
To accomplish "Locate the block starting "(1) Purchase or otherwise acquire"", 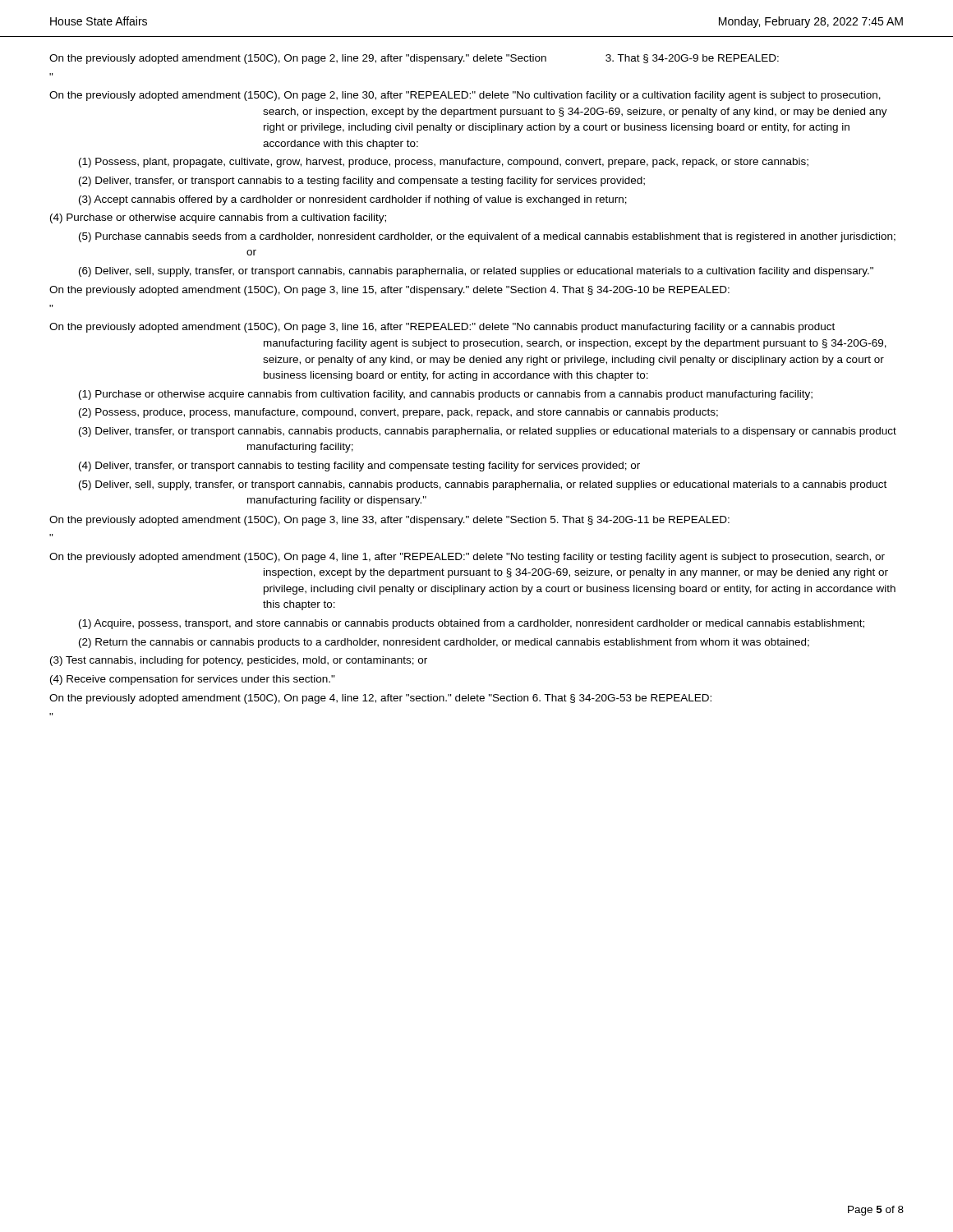I will (446, 394).
